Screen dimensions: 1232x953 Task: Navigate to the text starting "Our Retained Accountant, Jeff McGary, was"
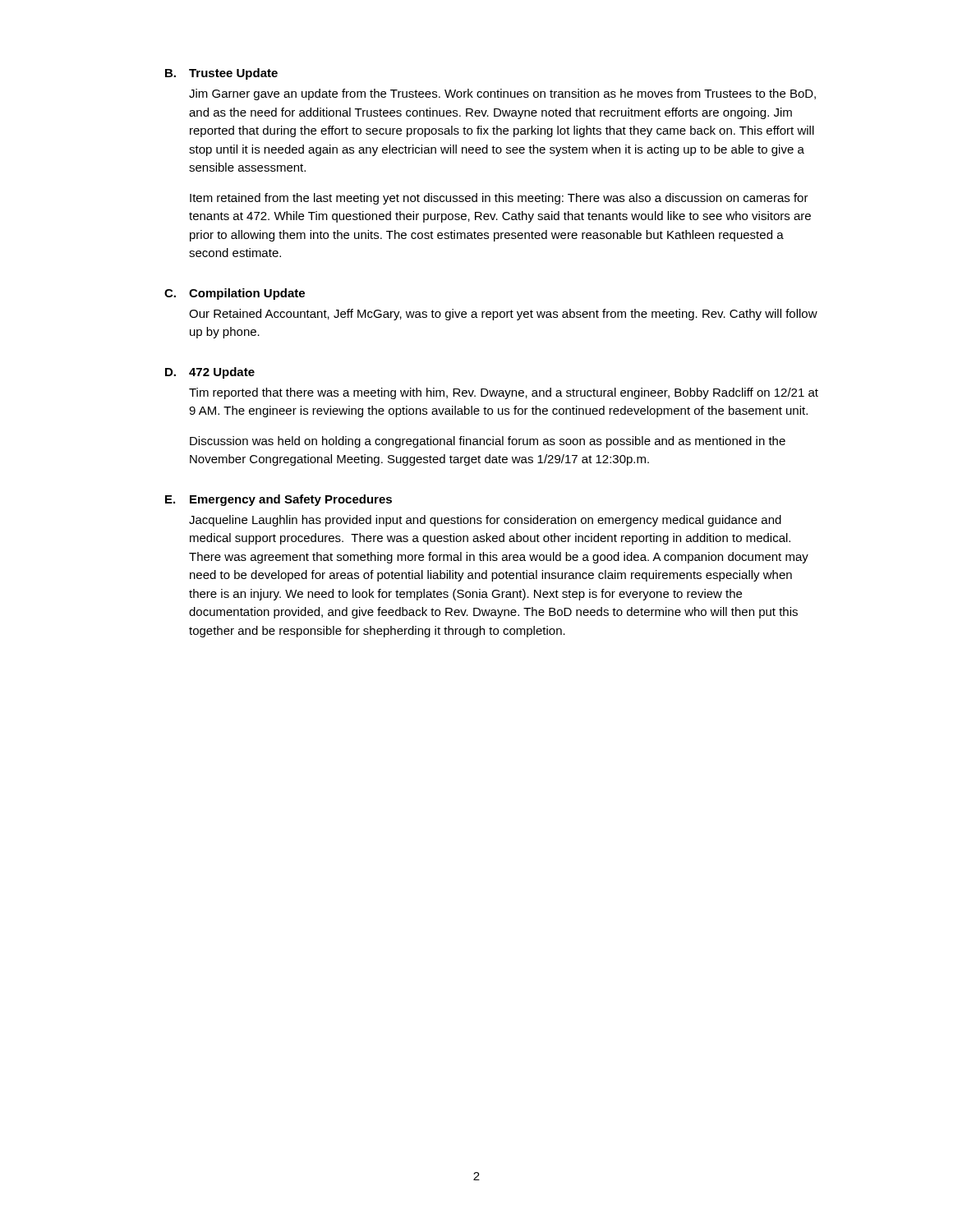505,323
